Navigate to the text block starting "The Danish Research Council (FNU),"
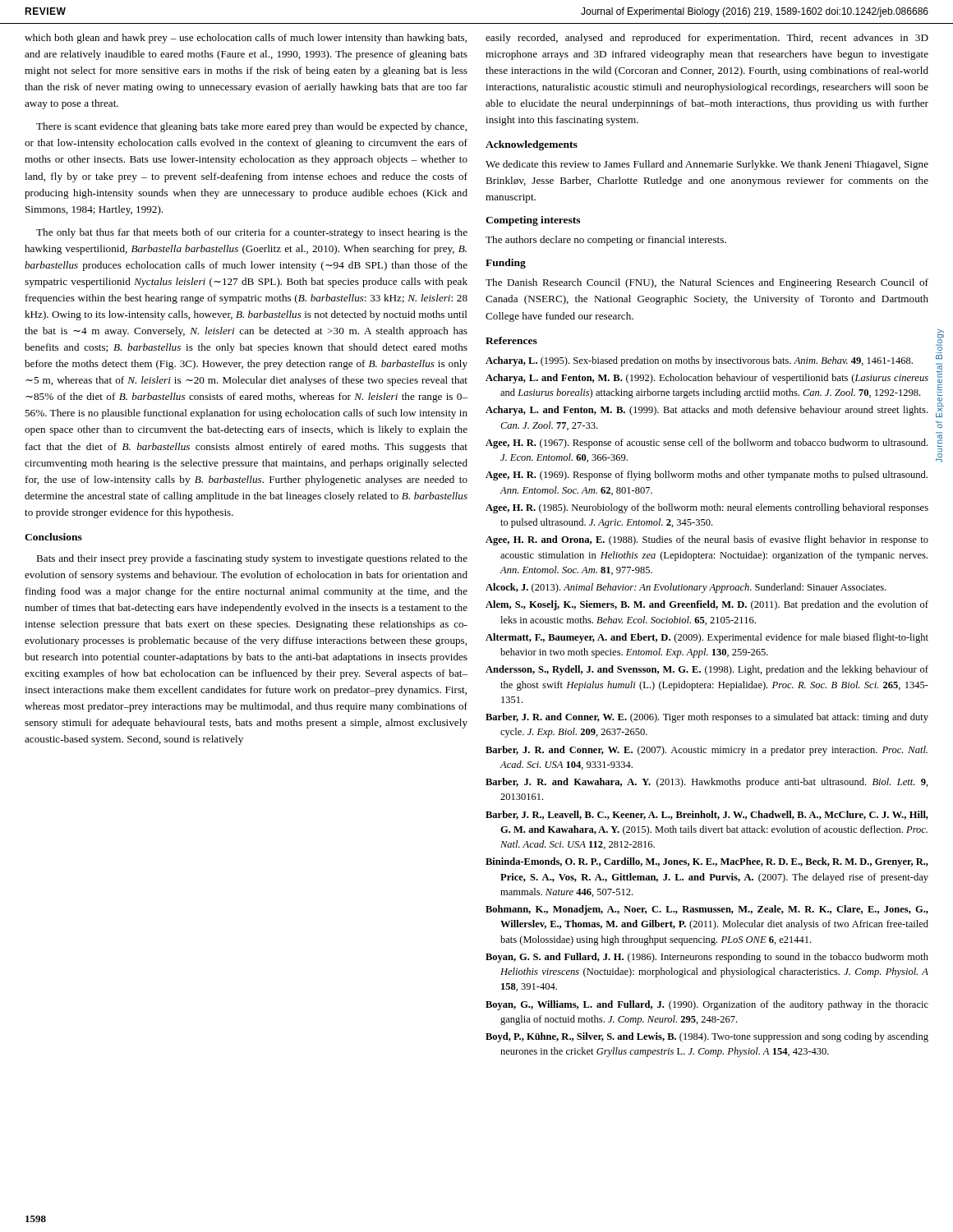 (x=707, y=299)
